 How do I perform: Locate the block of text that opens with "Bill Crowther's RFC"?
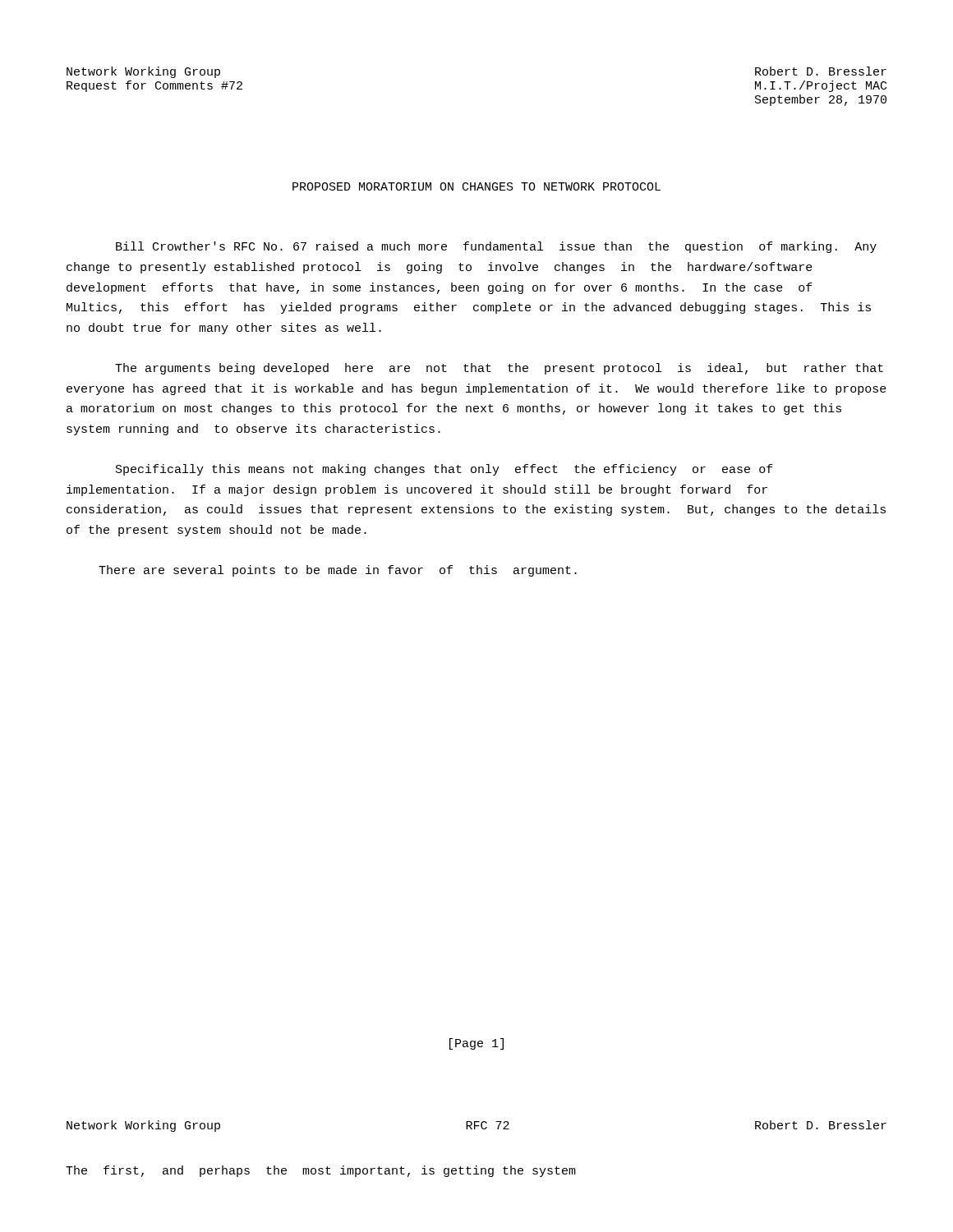click(471, 288)
